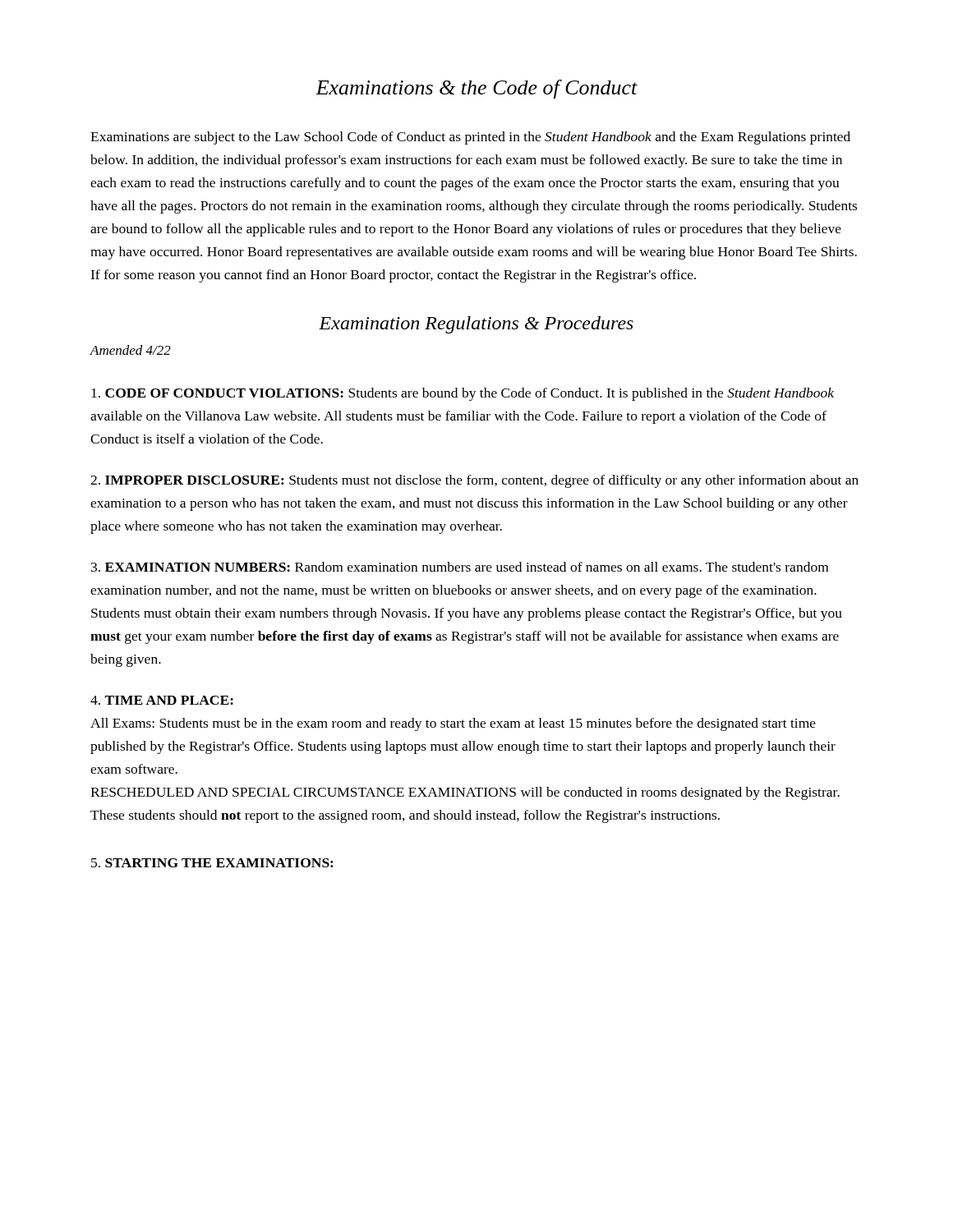Find the region starting "CODE OF CONDUCT VIOLATIONS: Students"
Image resolution: width=953 pixels, height=1232 pixels.
(462, 416)
